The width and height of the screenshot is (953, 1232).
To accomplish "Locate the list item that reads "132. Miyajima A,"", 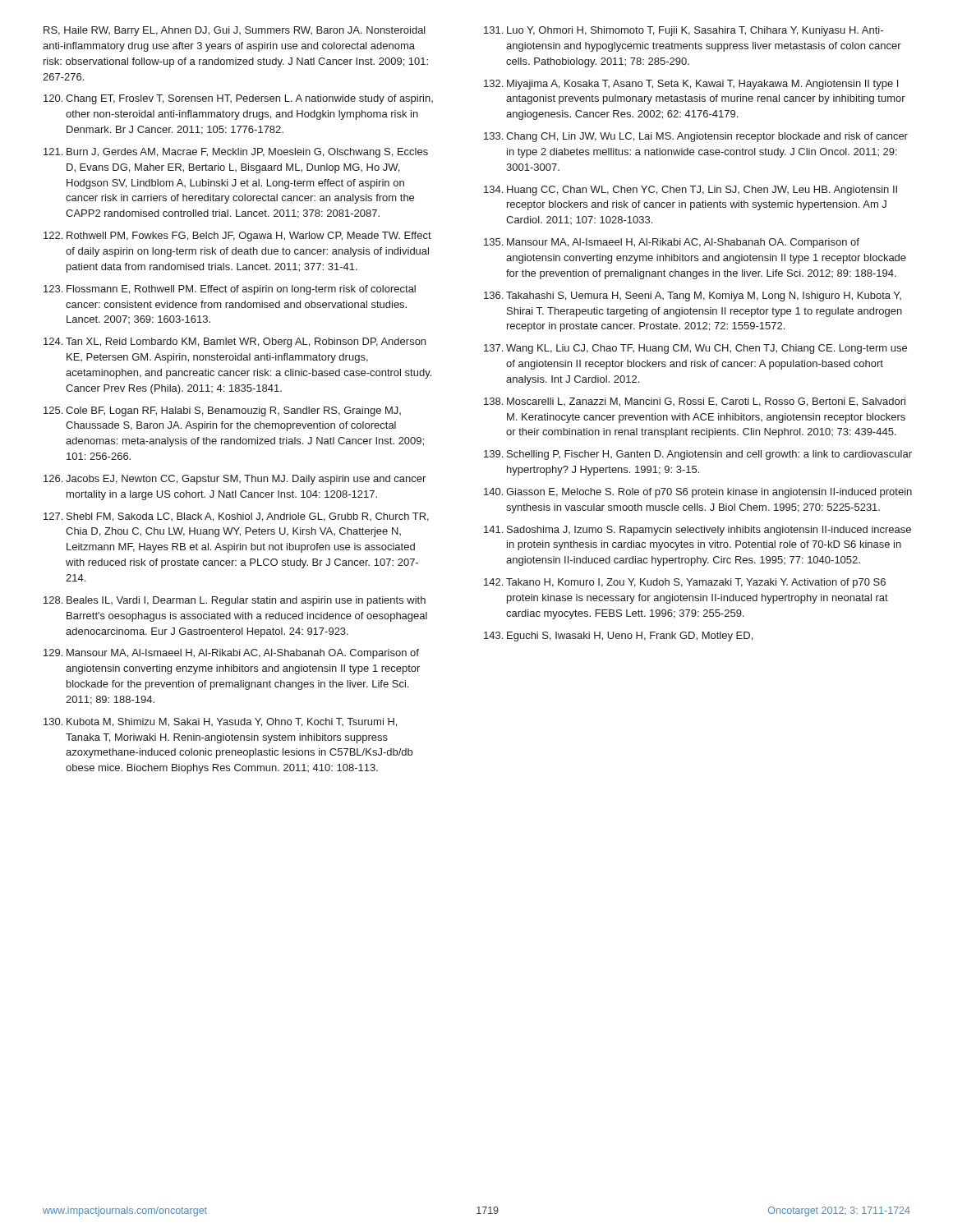I will 699,99.
